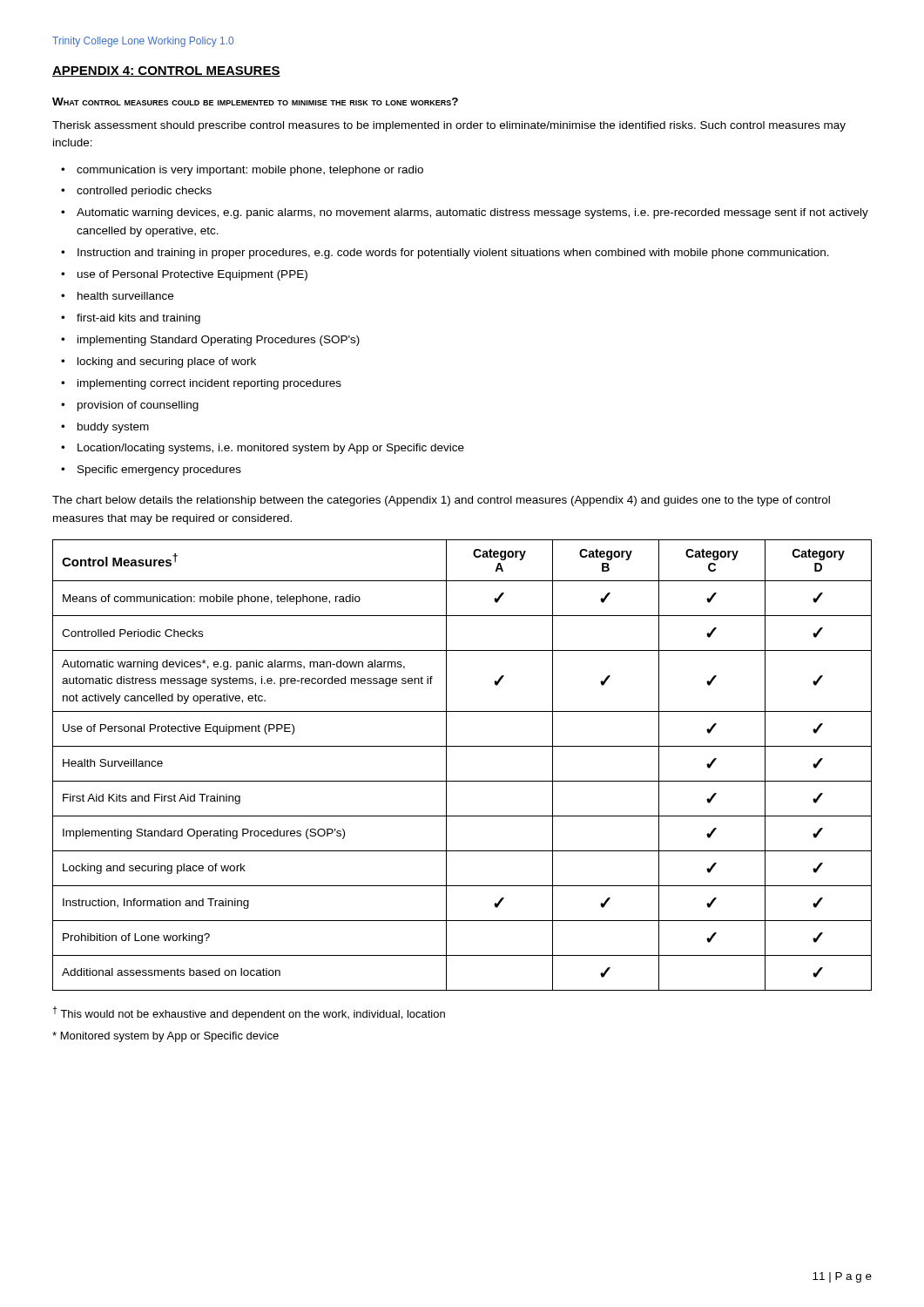Click on the list item that says "•communication is very important:"

tap(242, 170)
